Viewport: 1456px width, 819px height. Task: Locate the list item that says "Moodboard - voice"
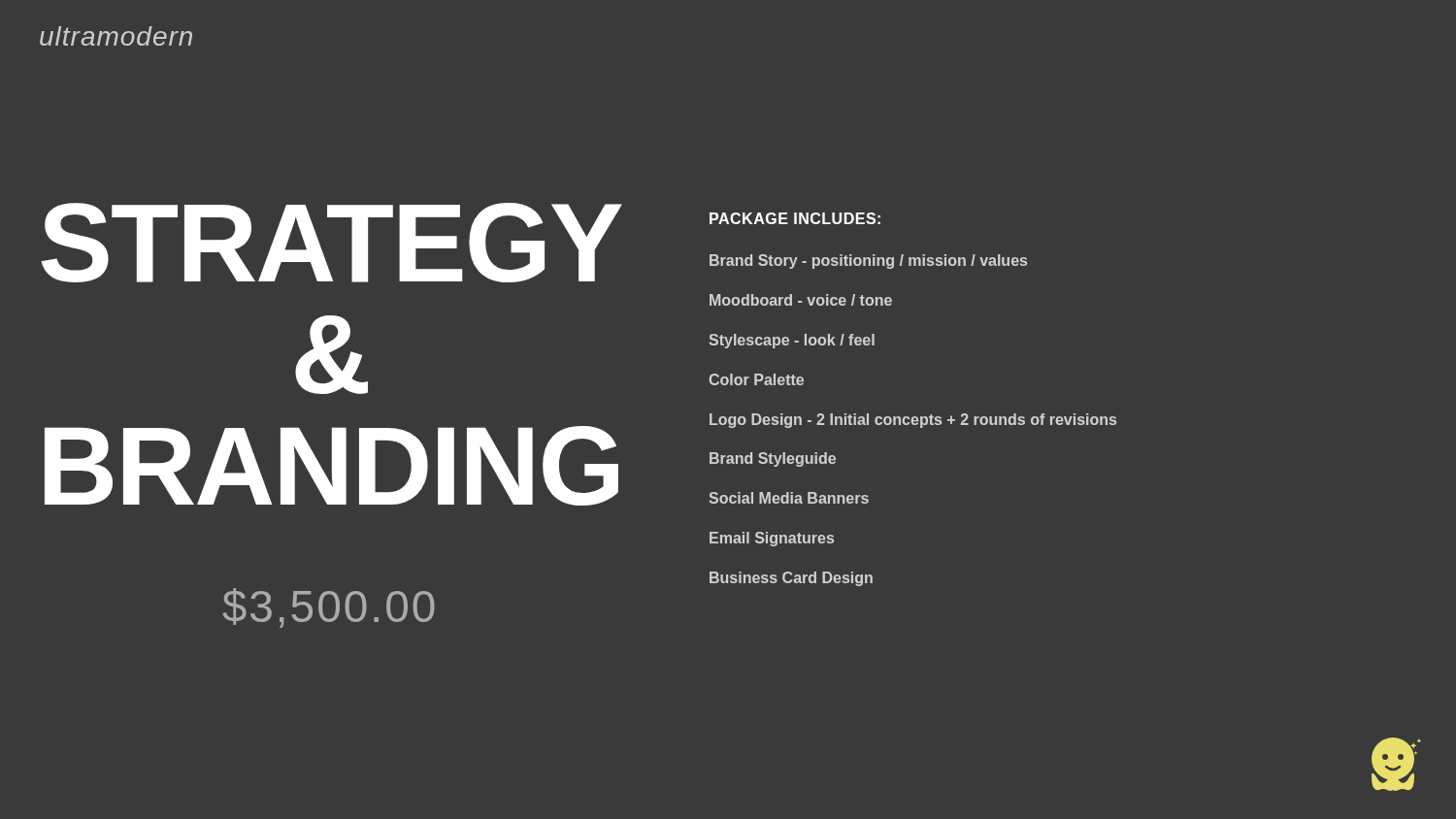pos(801,301)
